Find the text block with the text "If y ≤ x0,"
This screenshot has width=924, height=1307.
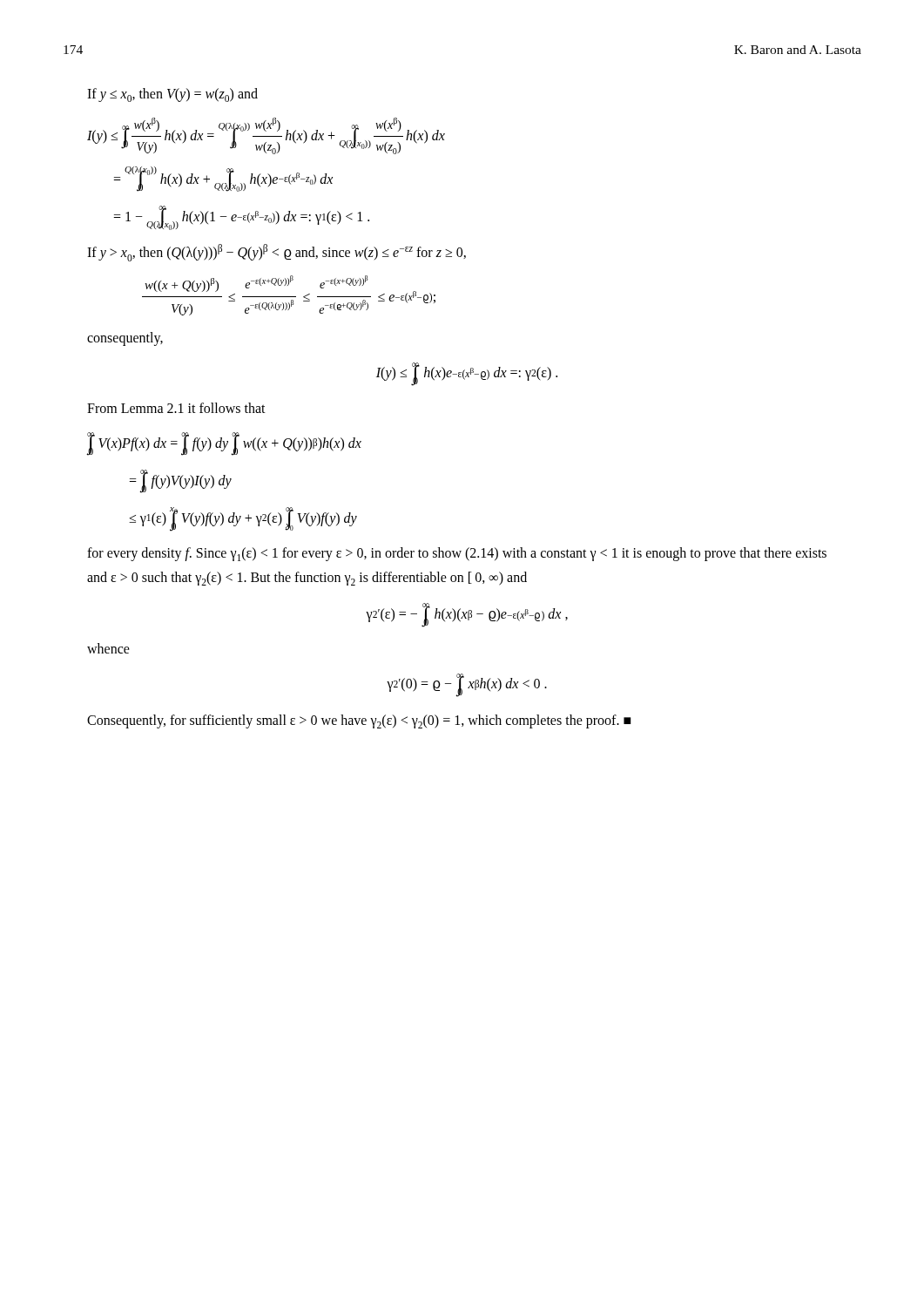coord(172,95)
